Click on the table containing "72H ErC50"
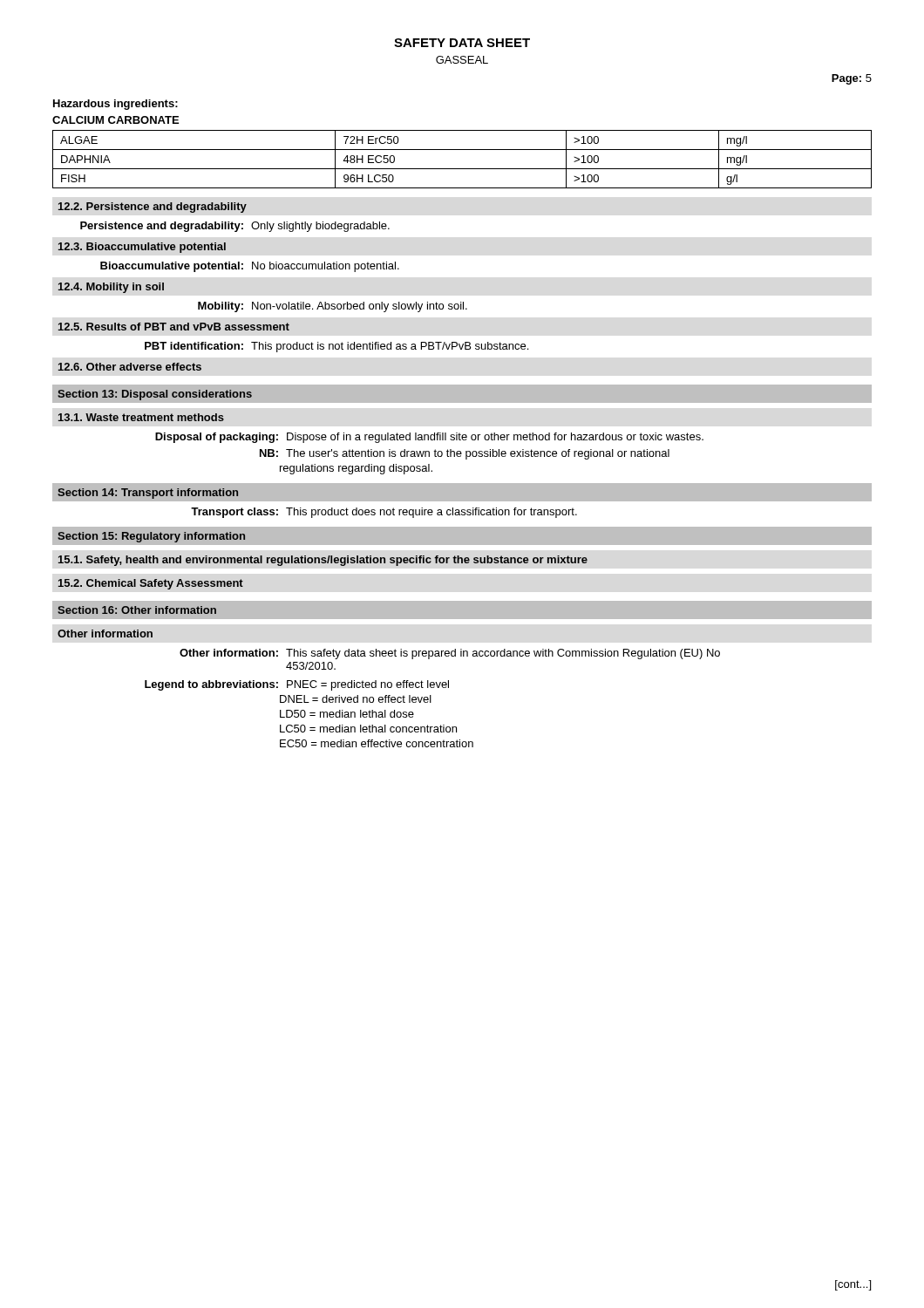 point(462,159)
